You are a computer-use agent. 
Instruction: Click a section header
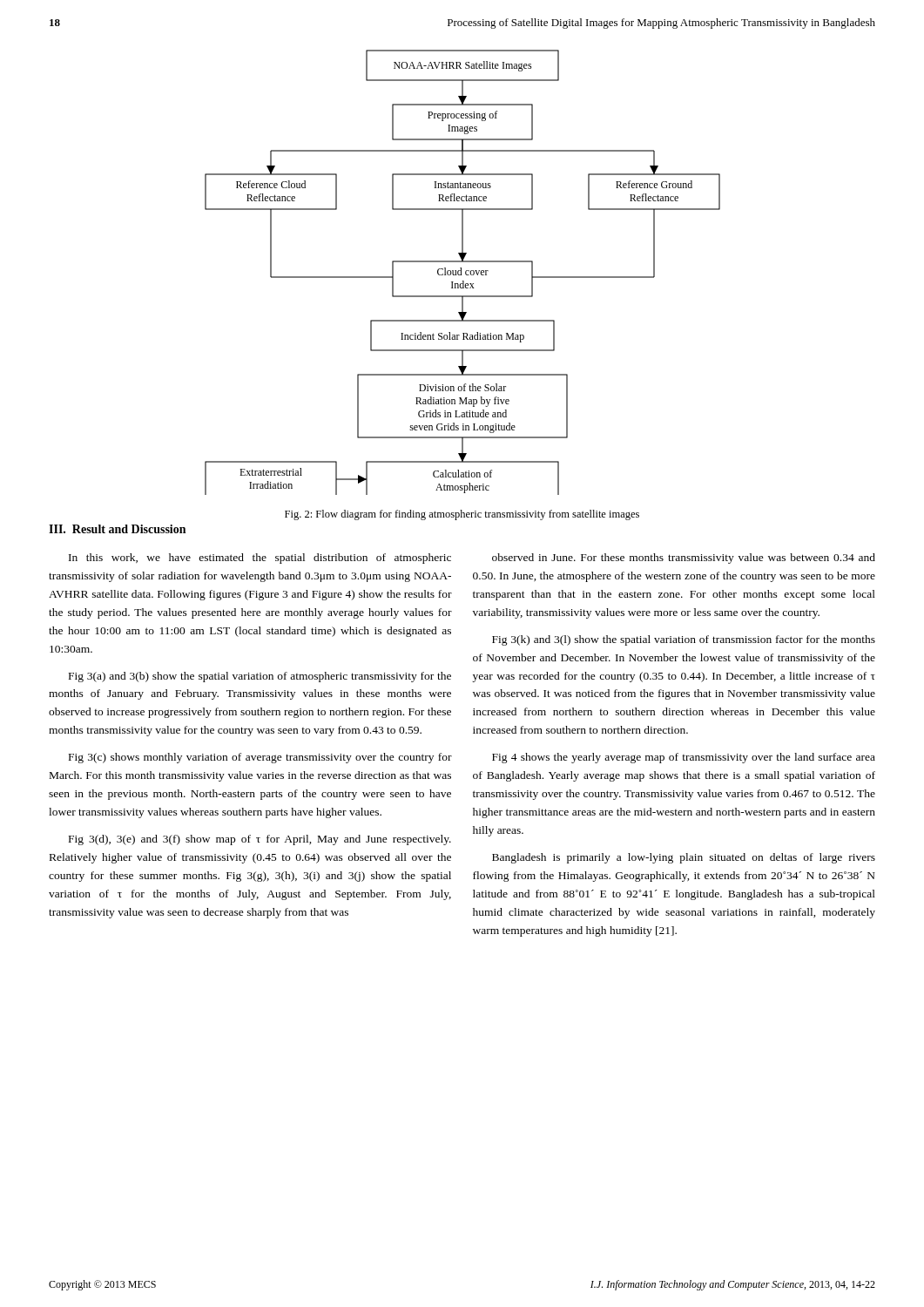coord(117,529)
